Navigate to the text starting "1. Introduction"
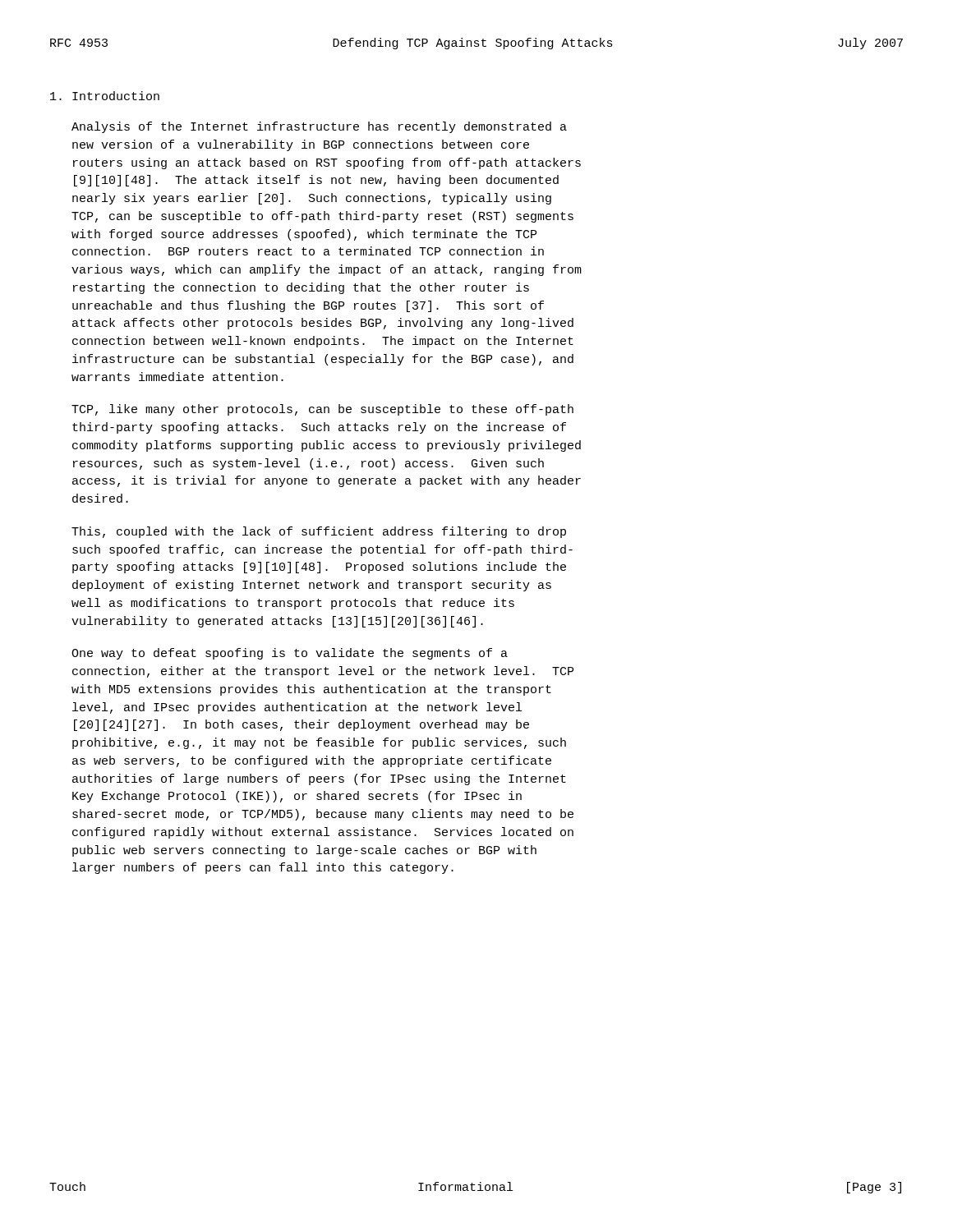Viewport: 953px width, 1232px height. click(105, 97)
